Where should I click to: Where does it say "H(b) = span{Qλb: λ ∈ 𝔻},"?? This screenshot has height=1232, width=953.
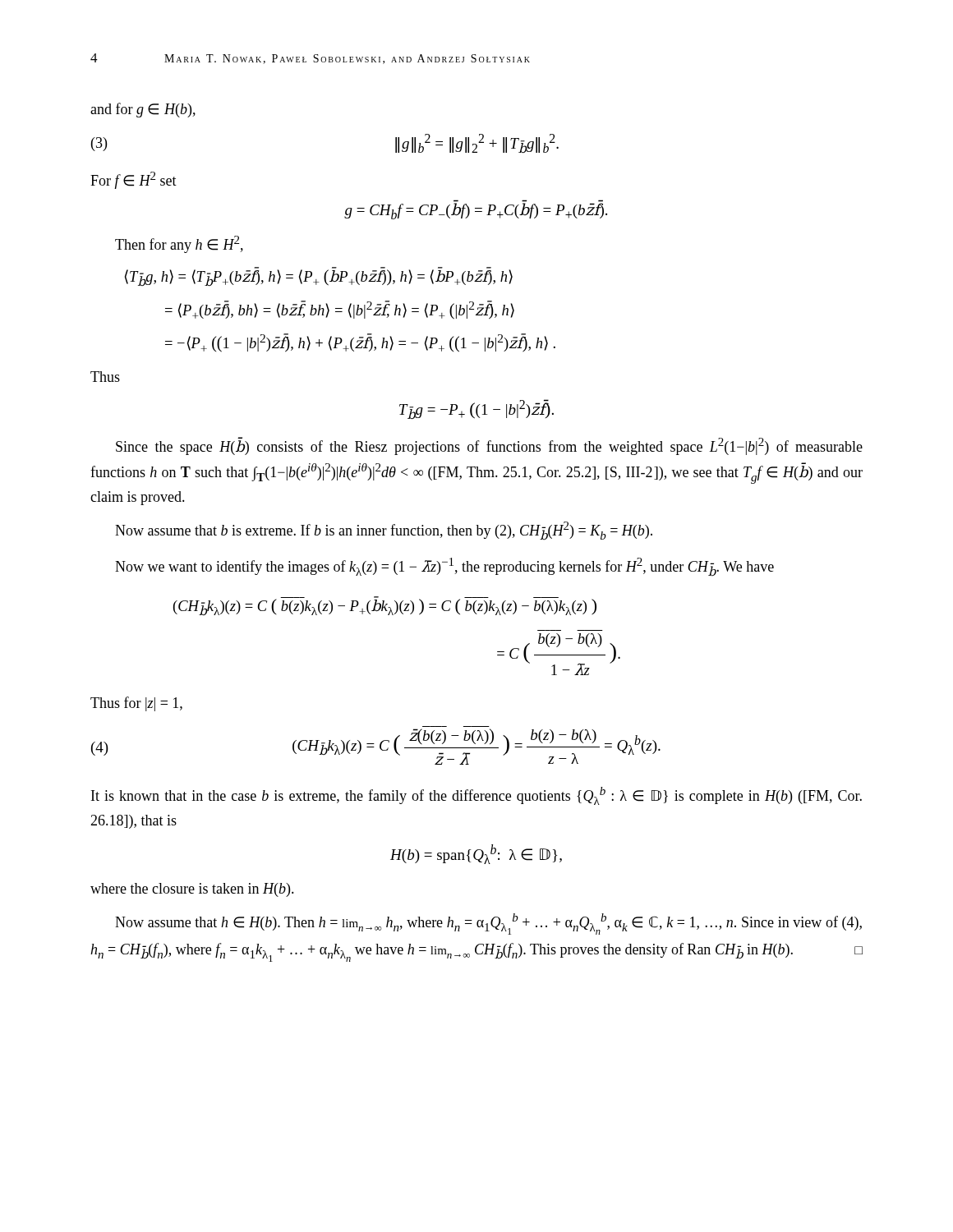click(476, 855)
